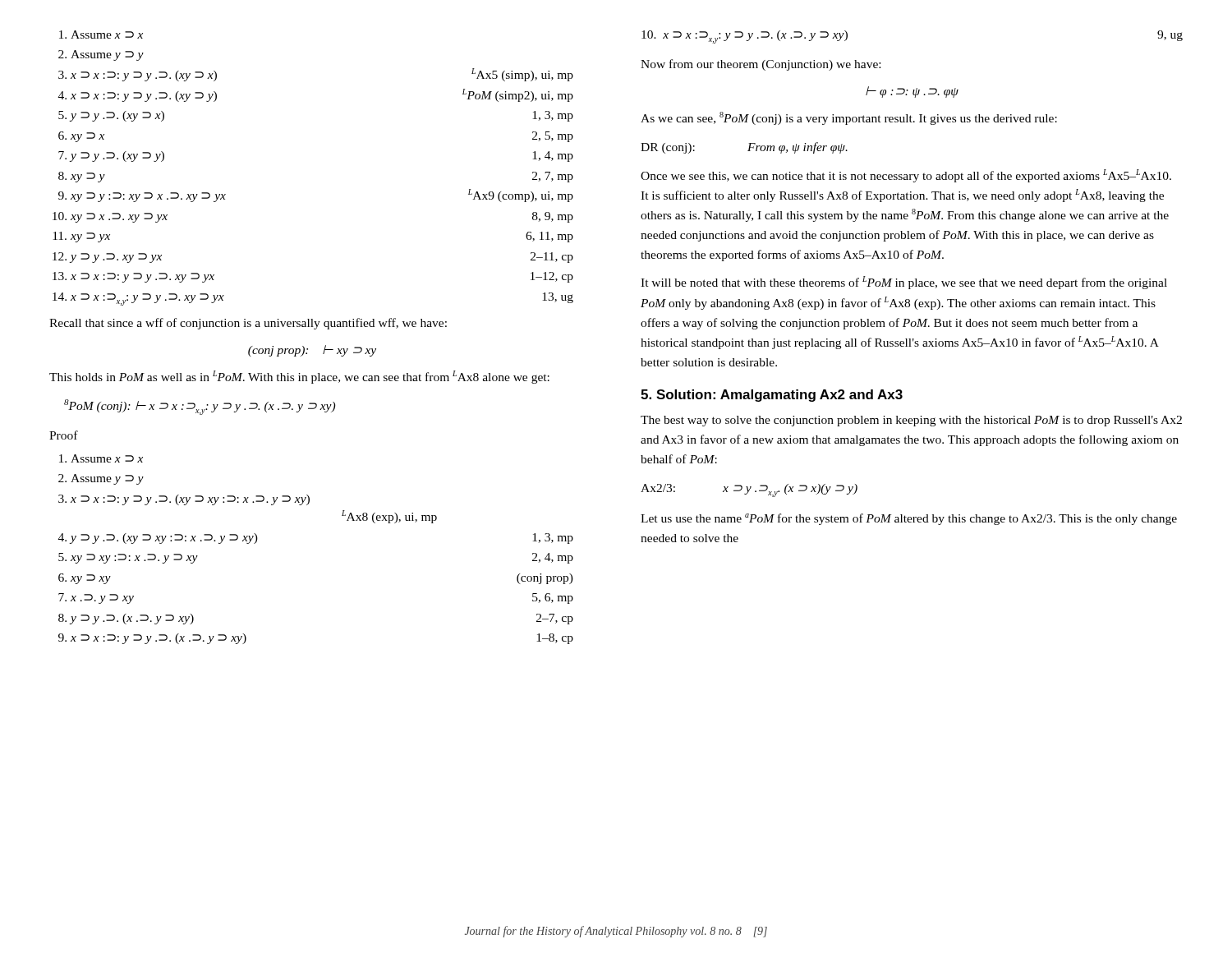This screenshot has width=1232, height=953.
Task: Locate the element starting "Recall that since a wff of"
Action: pos(248,323)
